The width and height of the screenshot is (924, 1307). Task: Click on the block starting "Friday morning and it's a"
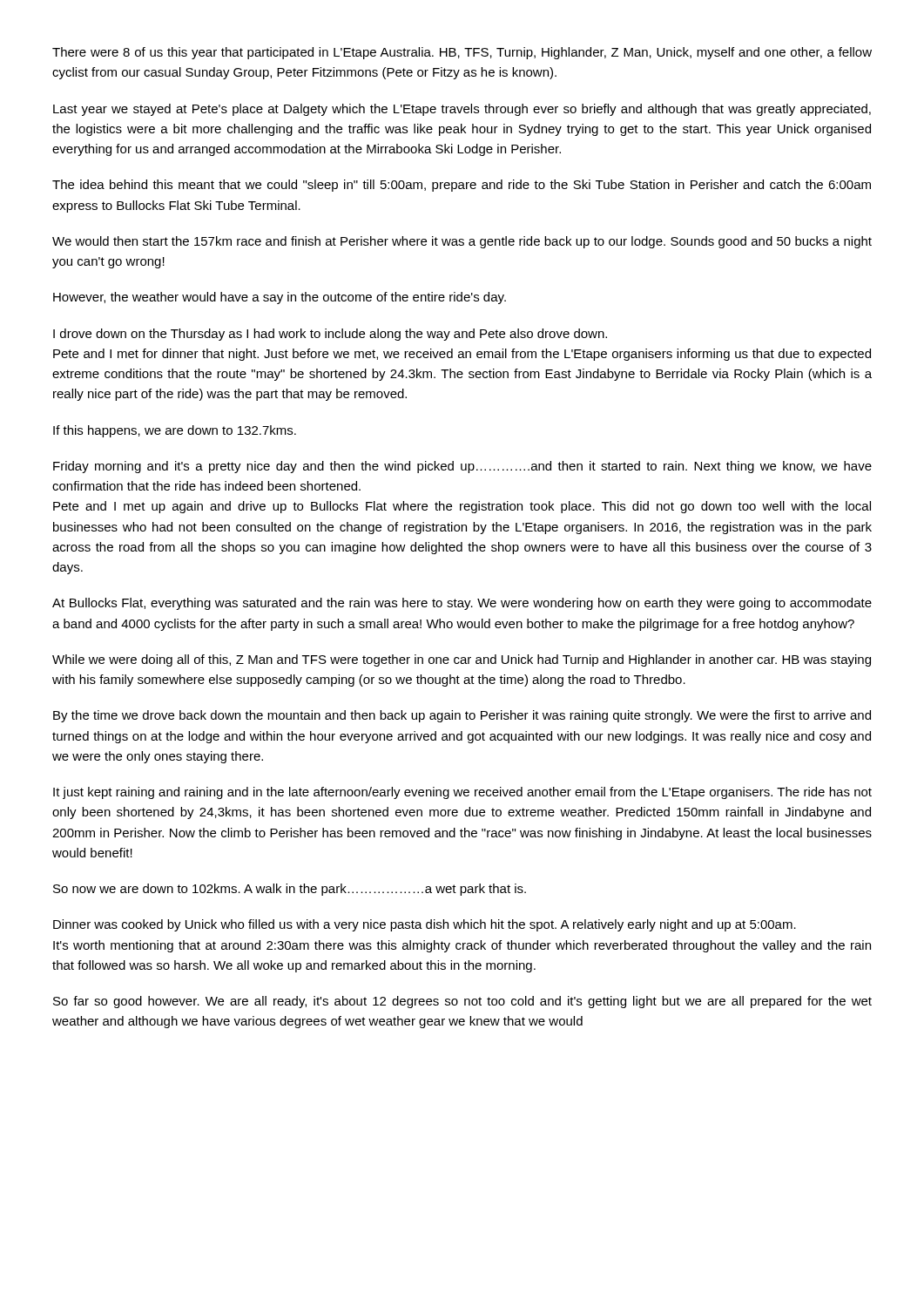462,516
